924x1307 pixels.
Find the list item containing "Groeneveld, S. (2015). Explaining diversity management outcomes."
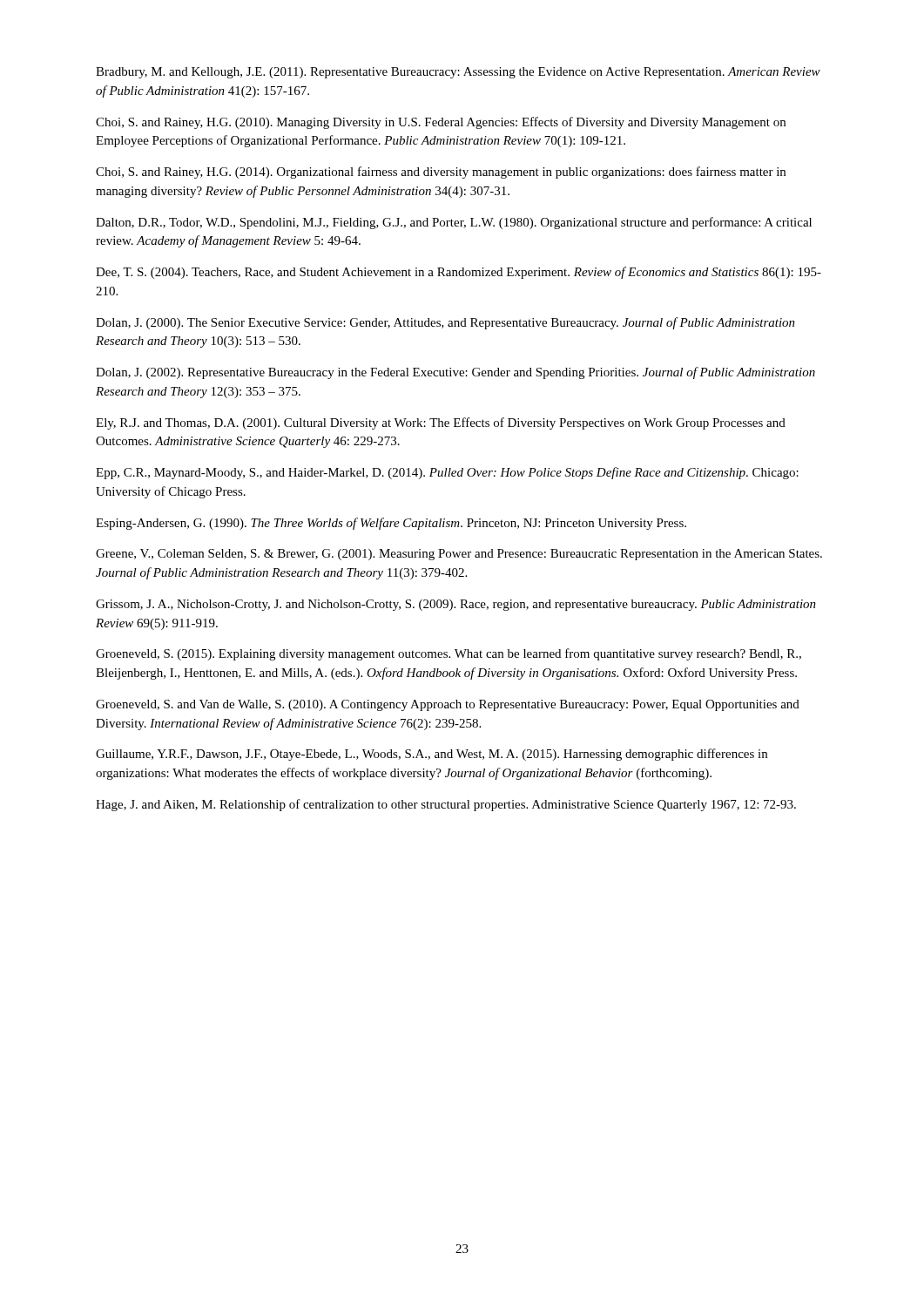point(449,663)
